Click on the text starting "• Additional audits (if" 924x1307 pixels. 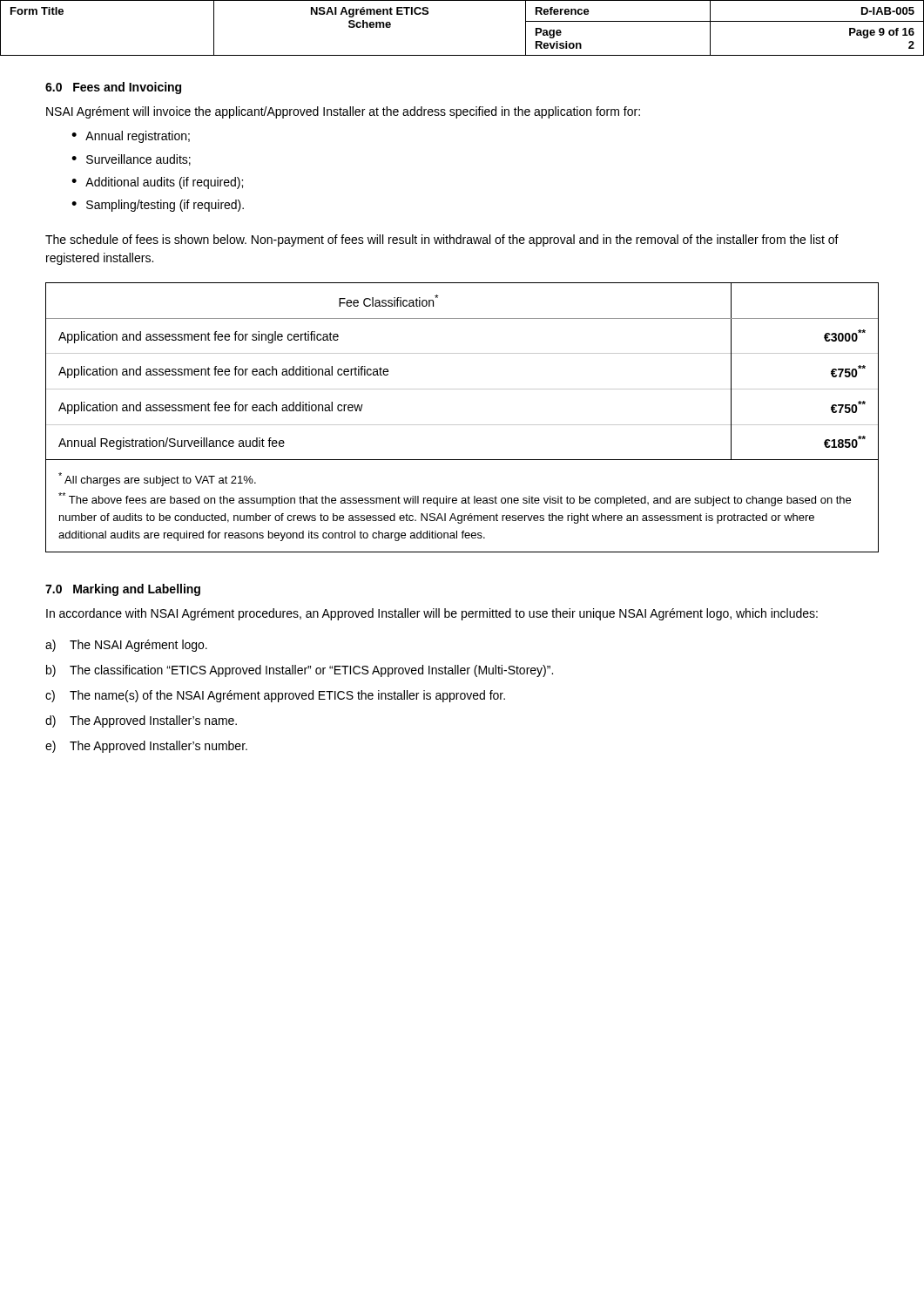(x=158, y=182)
